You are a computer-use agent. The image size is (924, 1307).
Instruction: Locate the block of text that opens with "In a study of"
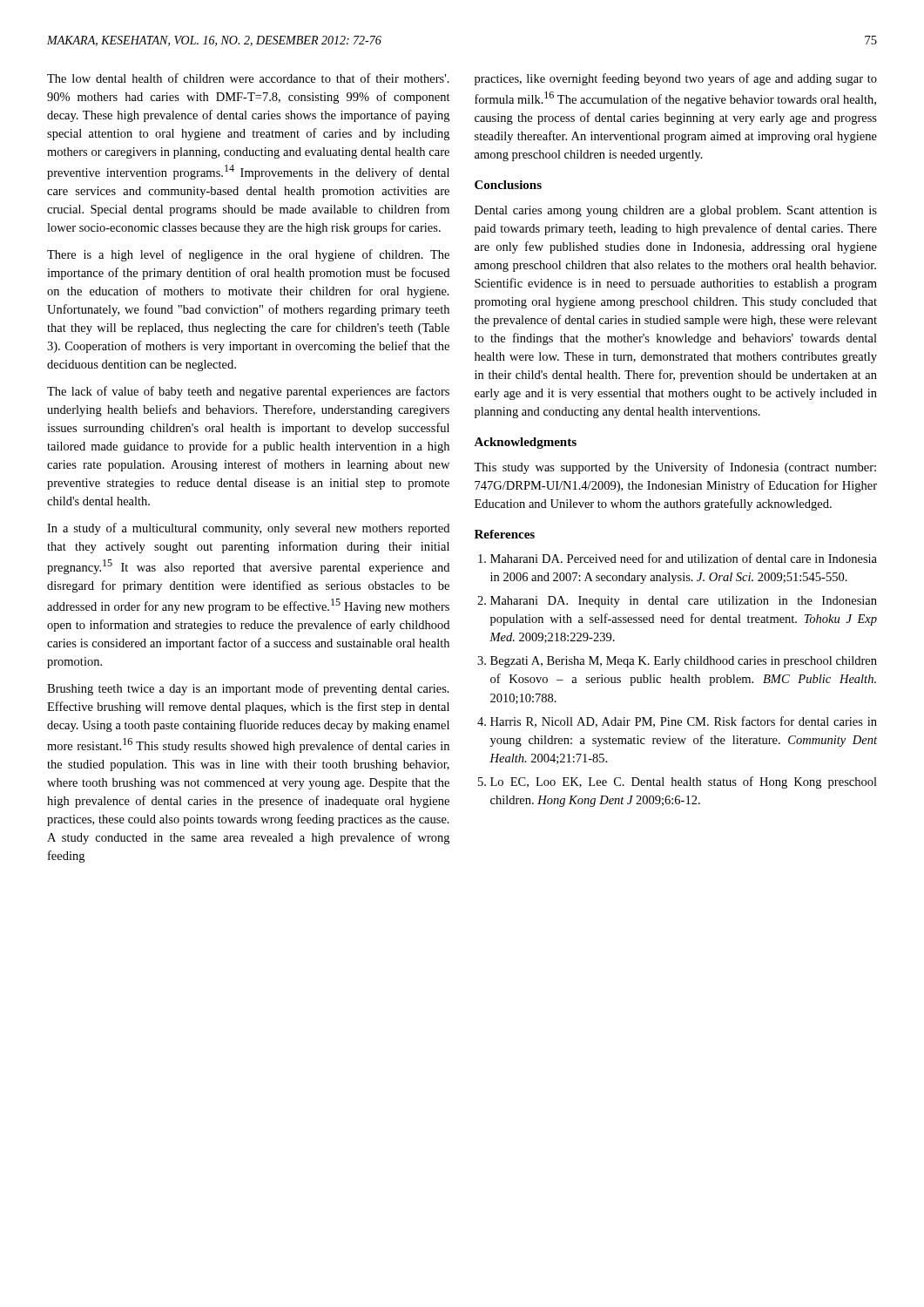coord(248,595)
